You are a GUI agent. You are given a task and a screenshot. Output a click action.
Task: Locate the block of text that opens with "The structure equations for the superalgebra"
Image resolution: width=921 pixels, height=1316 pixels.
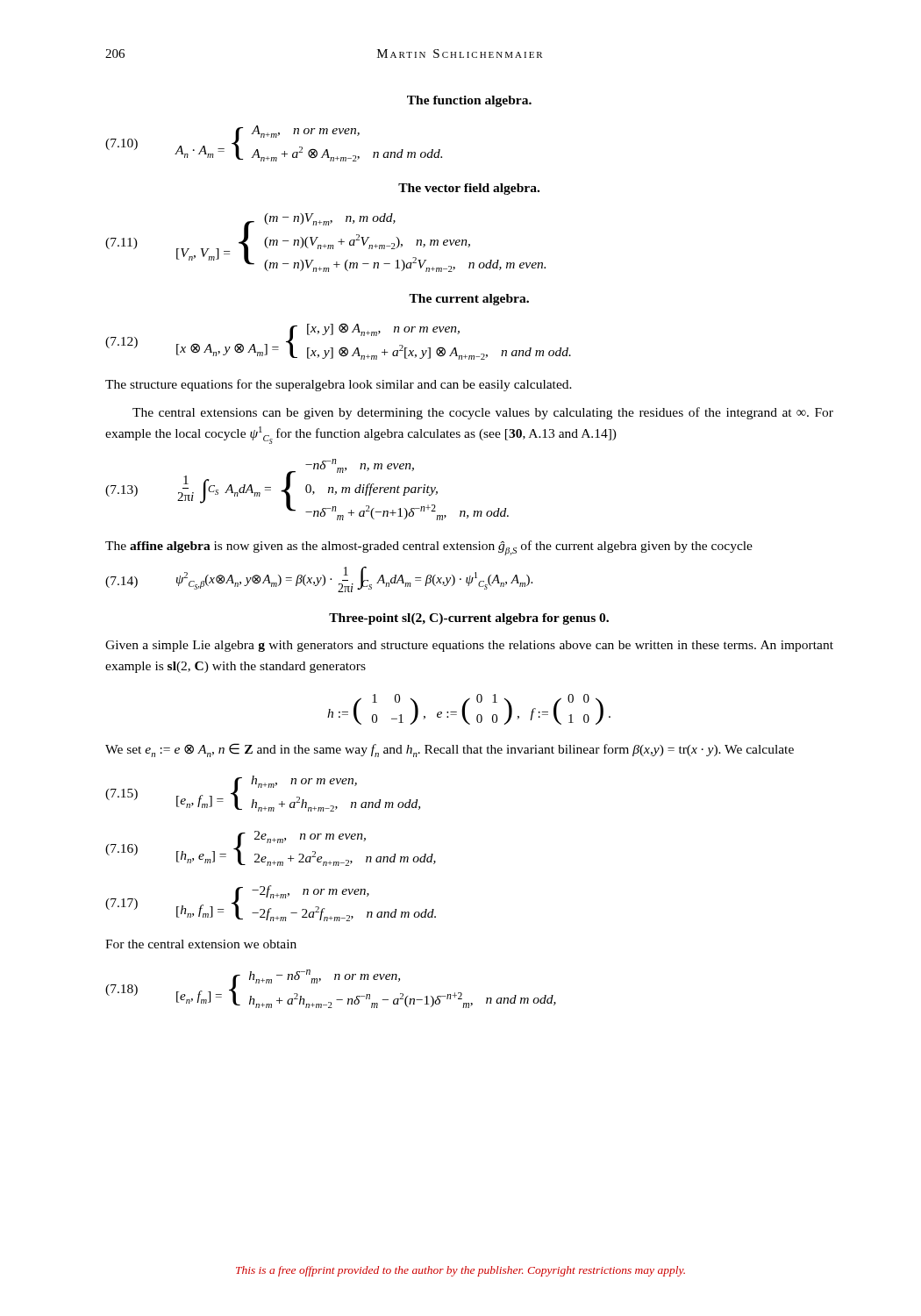(x=339, y=384)
